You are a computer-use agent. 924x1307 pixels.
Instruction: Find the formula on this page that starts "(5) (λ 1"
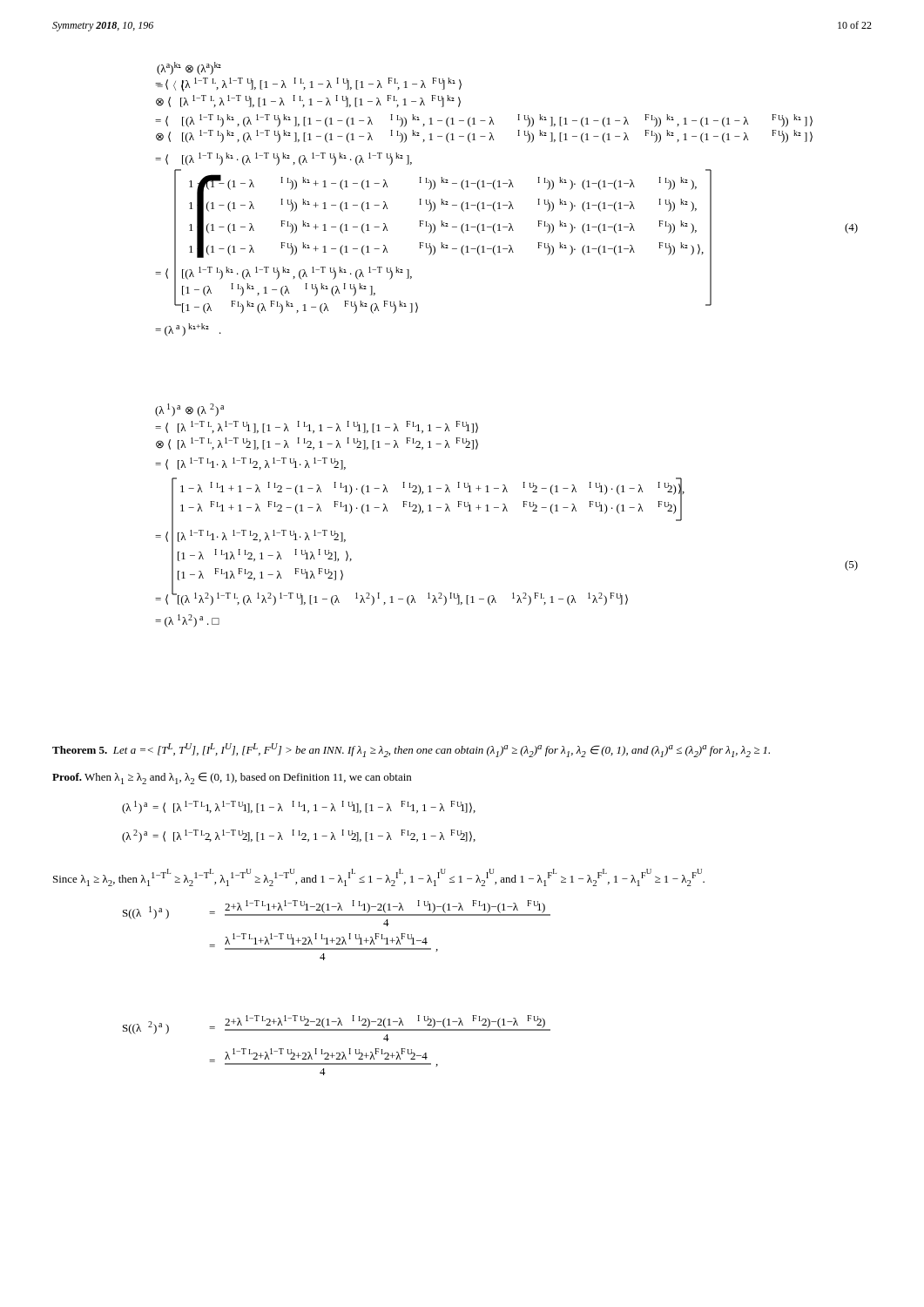[189, 410]
